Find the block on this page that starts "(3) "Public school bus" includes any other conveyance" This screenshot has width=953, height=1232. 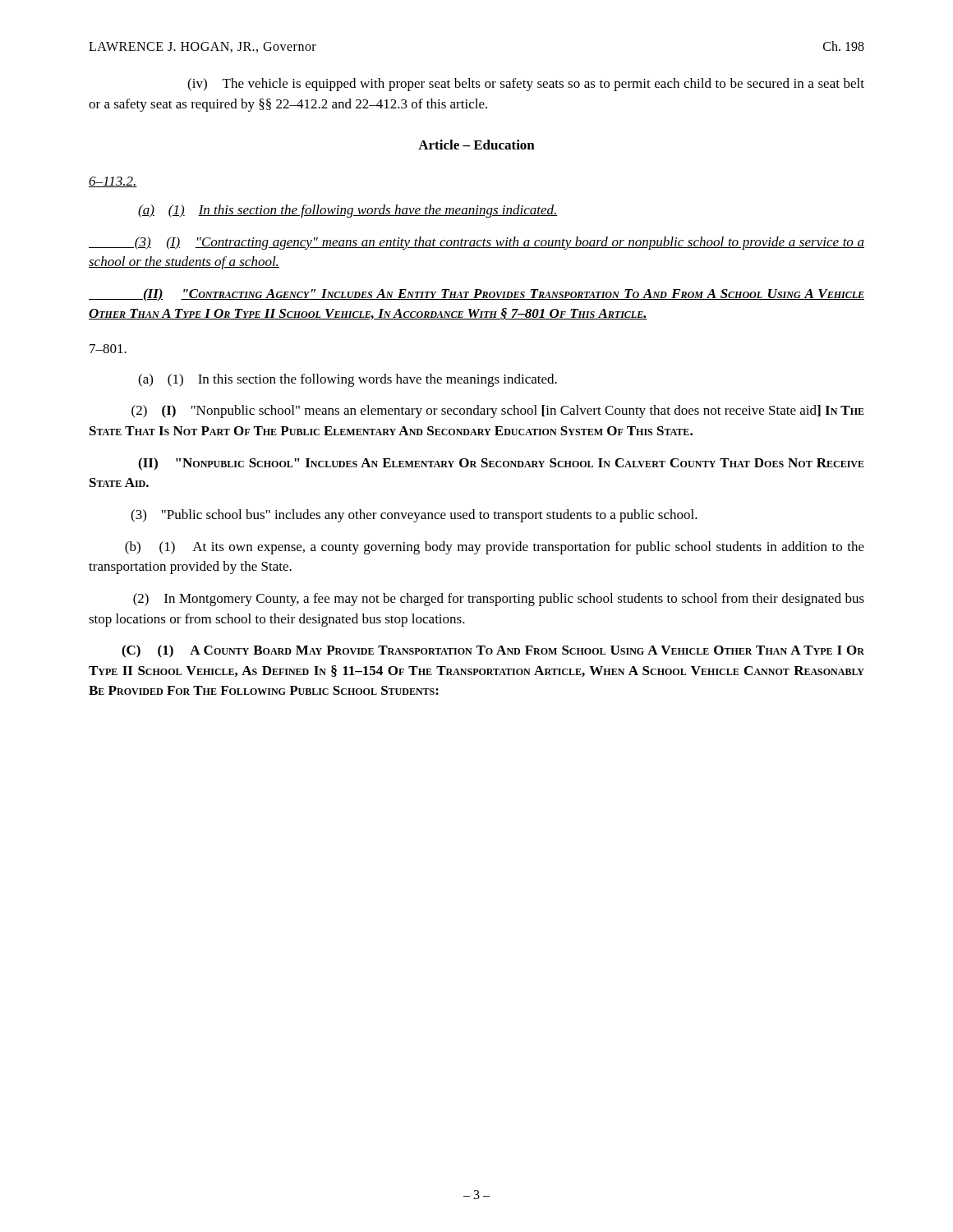tap(476, 515)
